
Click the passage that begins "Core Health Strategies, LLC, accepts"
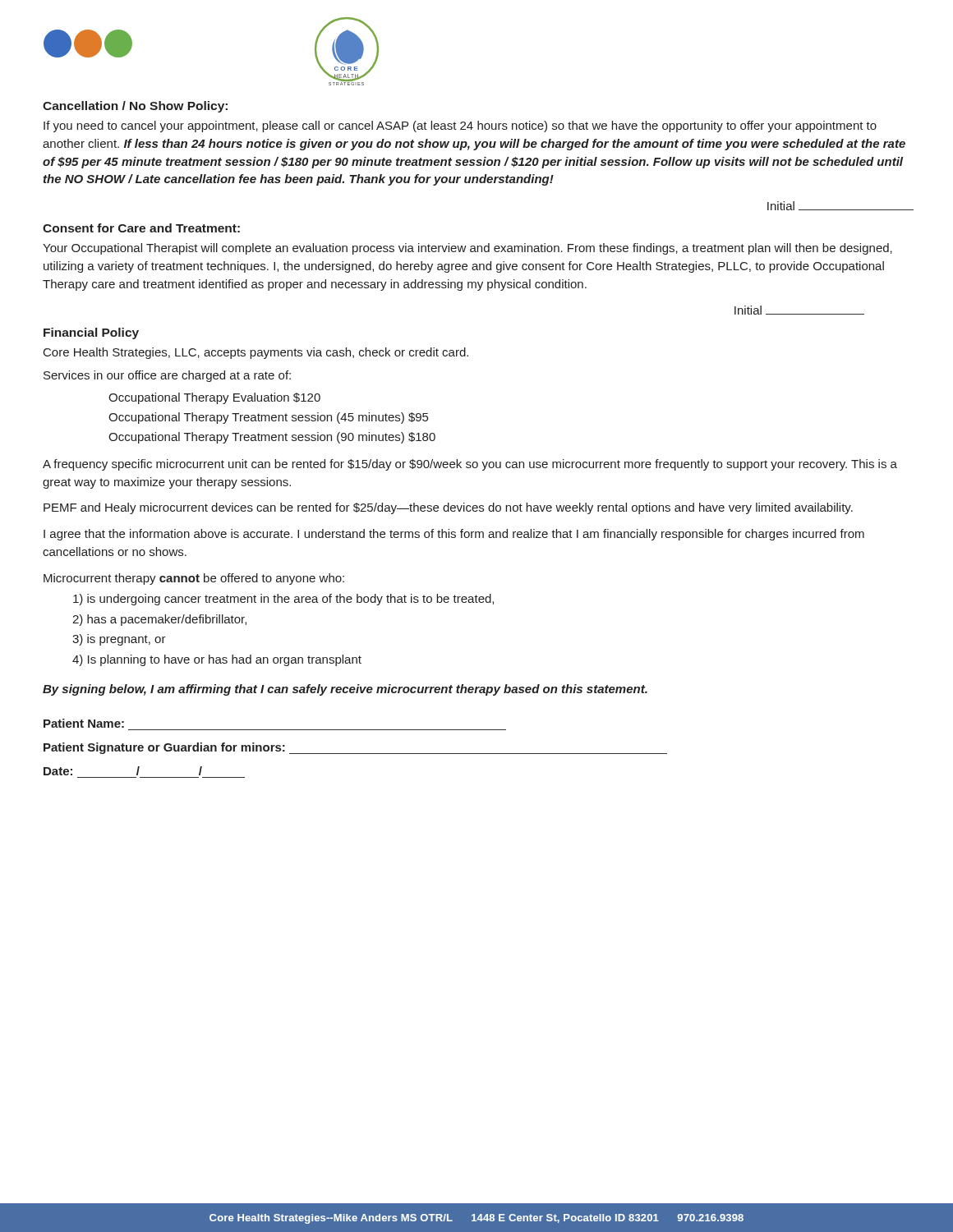click(x=256, y=352)
